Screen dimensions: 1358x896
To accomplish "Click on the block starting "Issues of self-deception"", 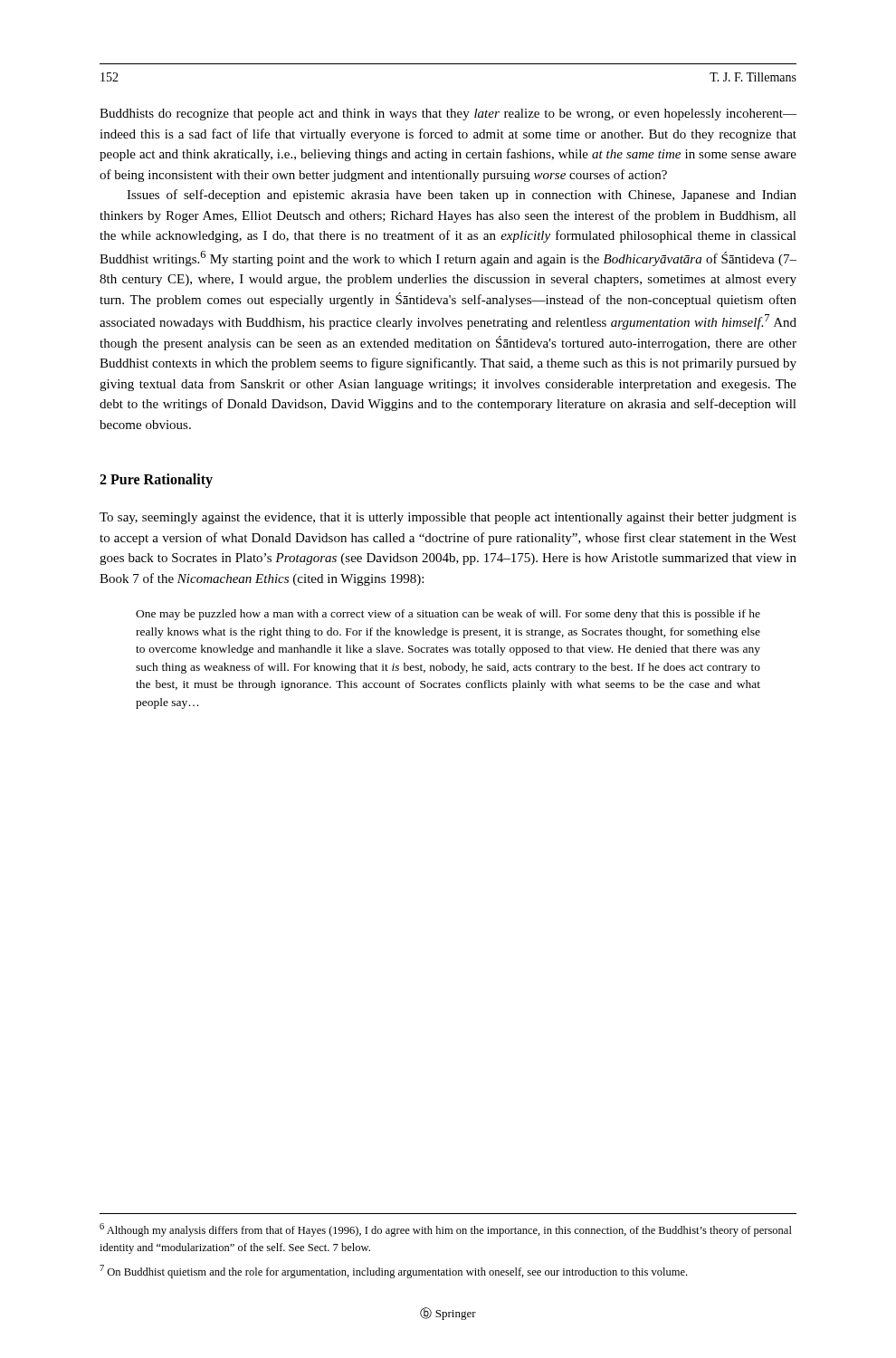I will tap(448, 310).
